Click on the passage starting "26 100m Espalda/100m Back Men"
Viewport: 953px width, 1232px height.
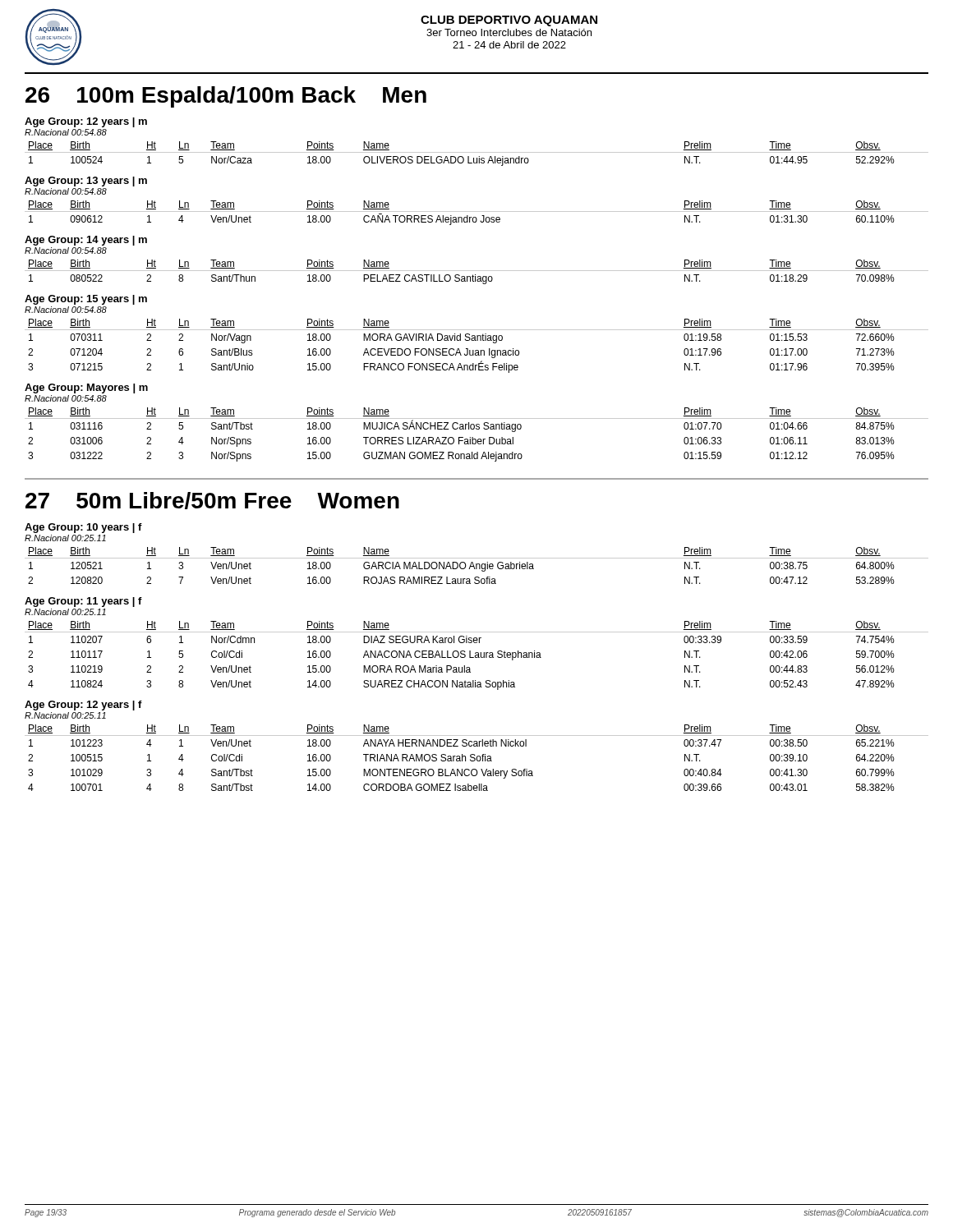[226, 95]
